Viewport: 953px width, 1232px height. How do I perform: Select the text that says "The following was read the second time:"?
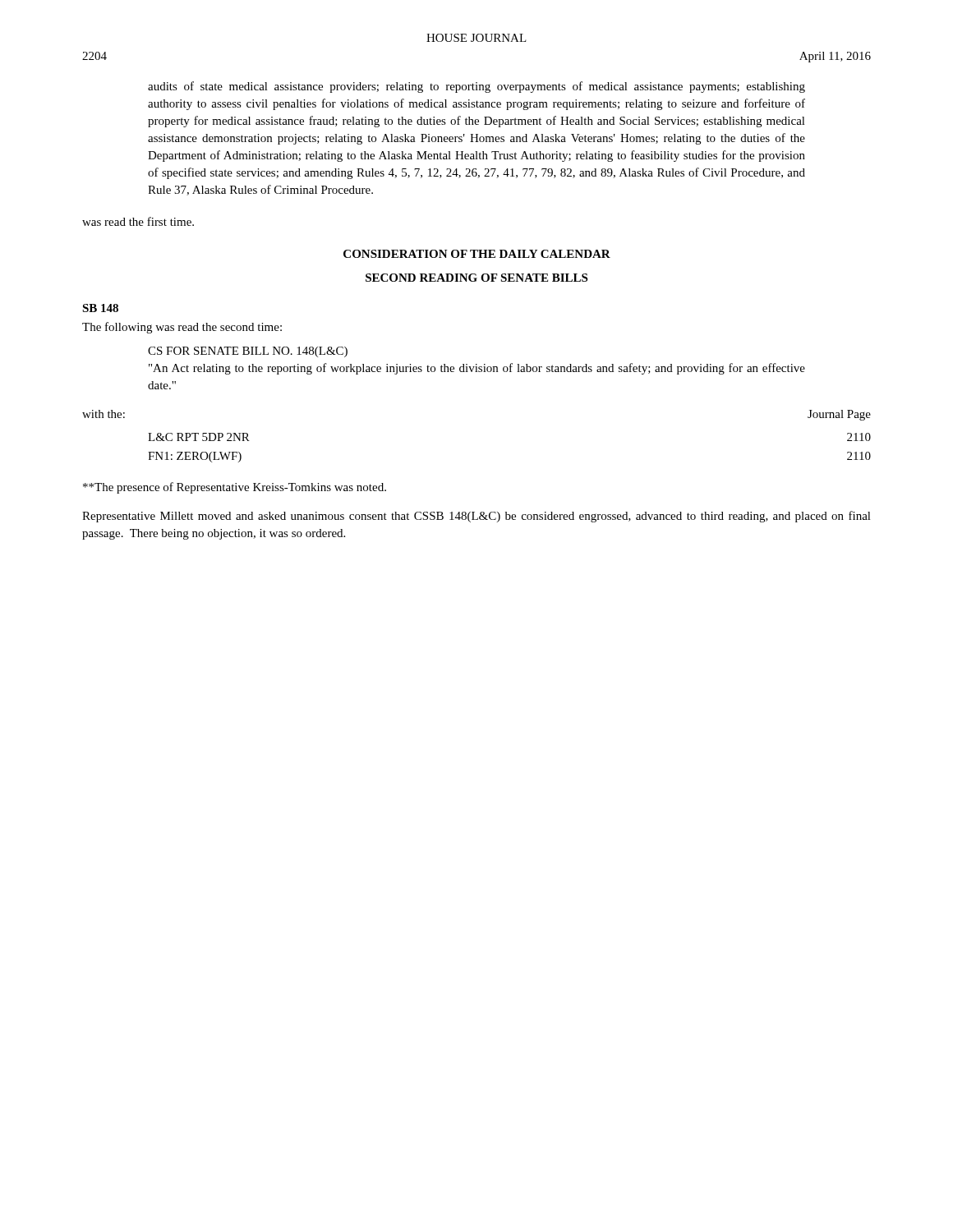(x=182, y=327)
